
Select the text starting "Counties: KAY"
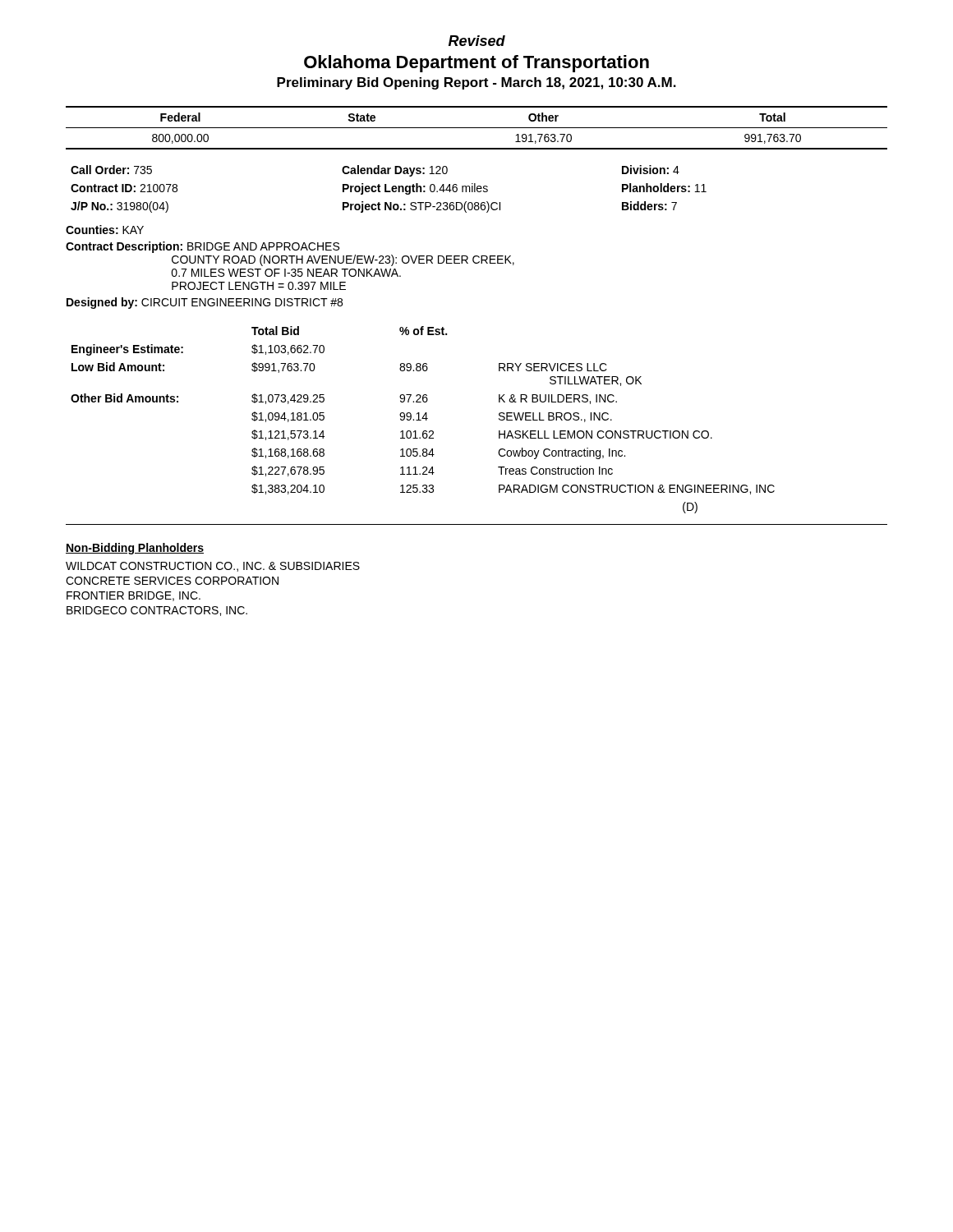coord(105,230)
